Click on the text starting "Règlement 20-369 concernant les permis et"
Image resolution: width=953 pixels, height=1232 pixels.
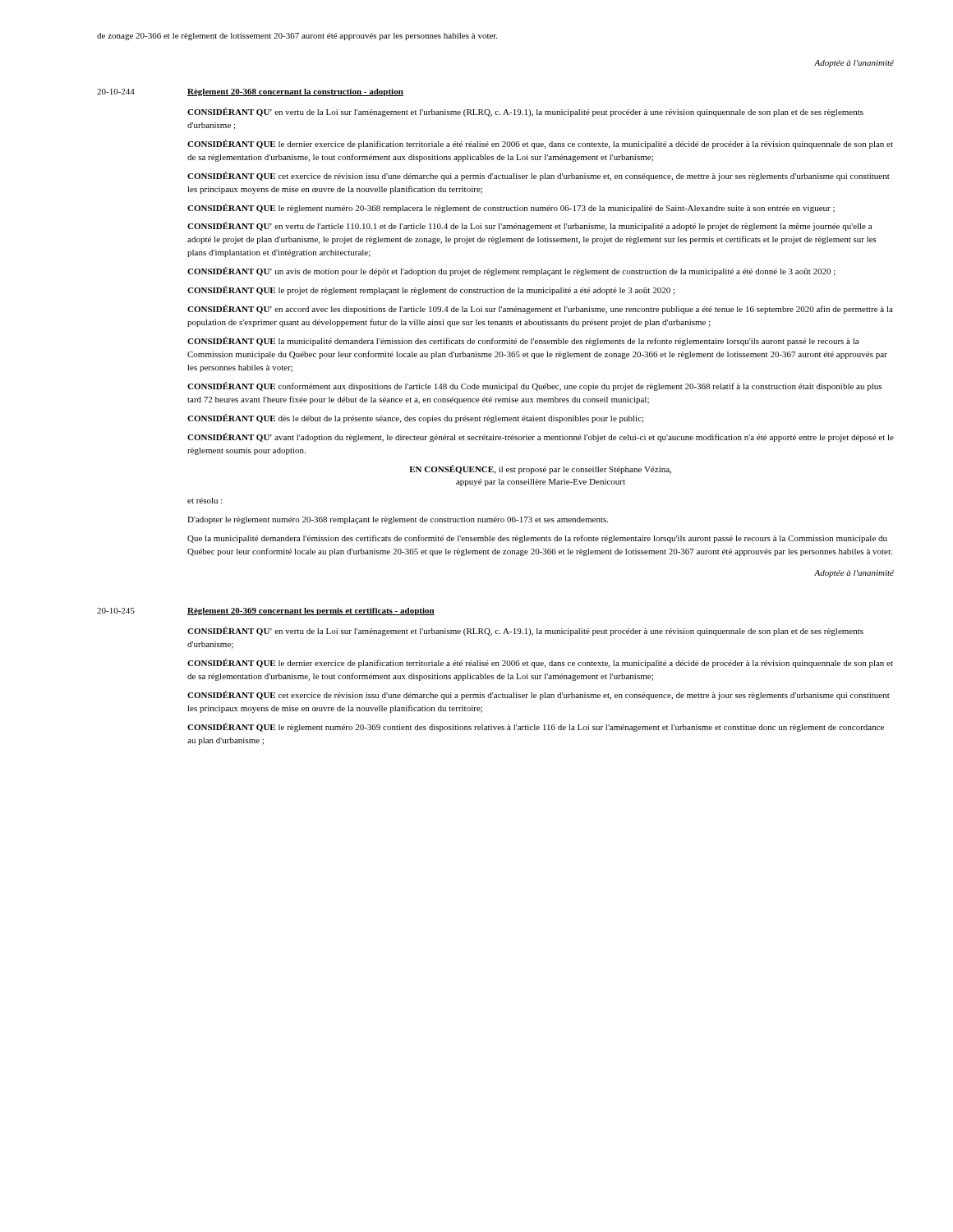coord(311,610)
